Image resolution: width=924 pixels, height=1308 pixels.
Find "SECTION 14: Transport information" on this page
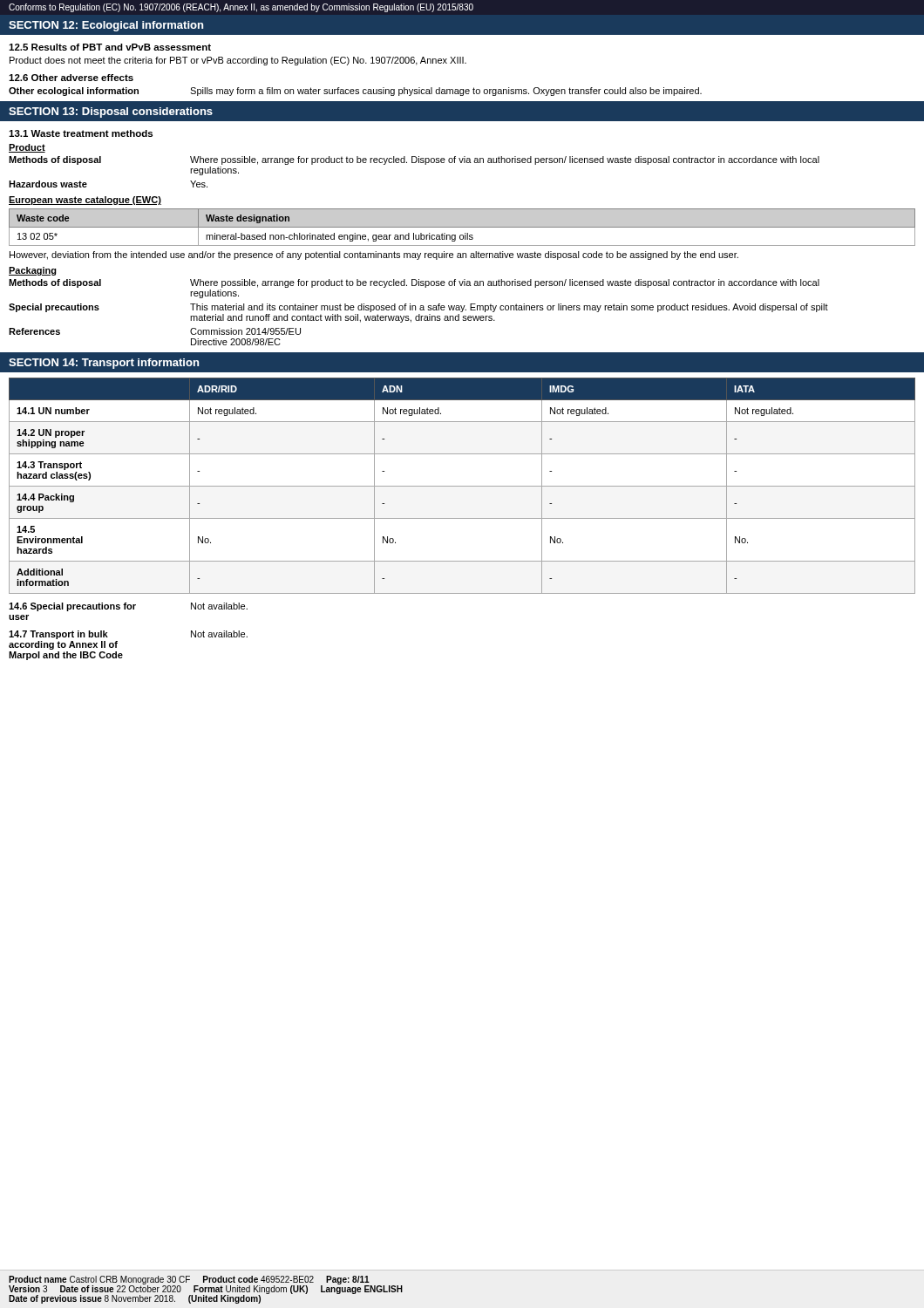(x=104, y=362)
